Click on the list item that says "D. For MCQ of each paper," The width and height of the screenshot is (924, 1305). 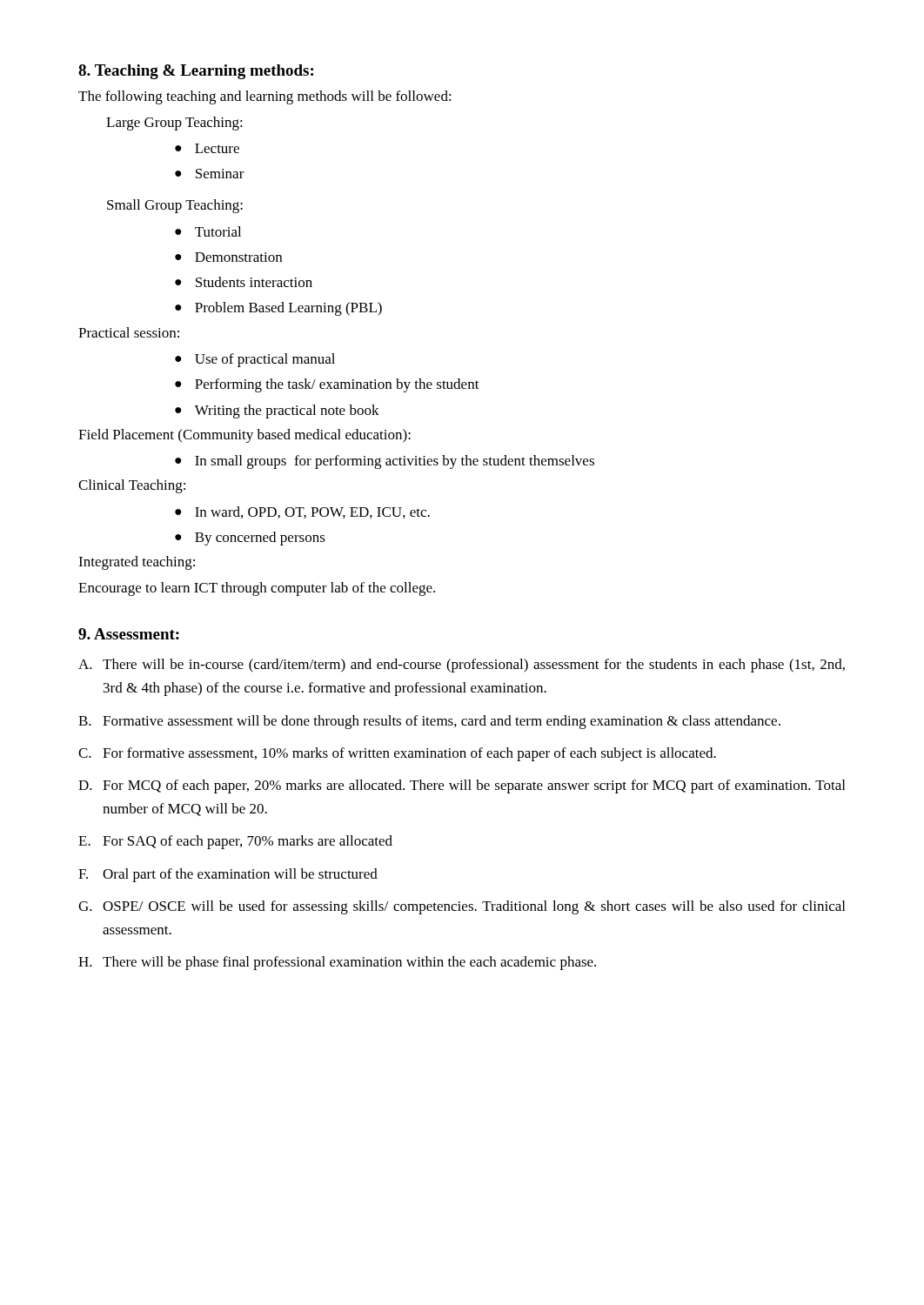(x=462, y=797)
